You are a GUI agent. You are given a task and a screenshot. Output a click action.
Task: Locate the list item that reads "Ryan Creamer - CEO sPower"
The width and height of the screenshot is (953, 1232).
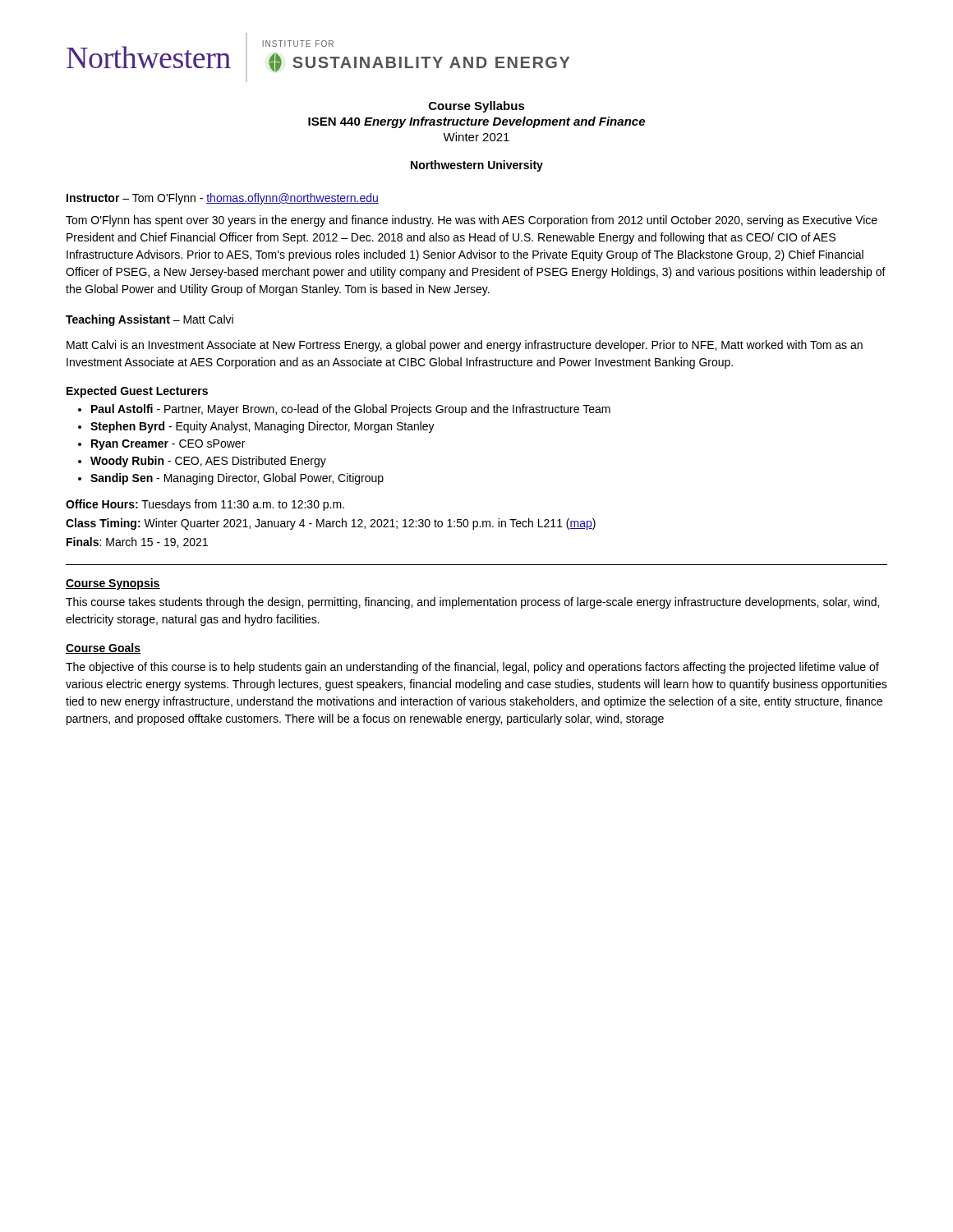click(161, 445)
